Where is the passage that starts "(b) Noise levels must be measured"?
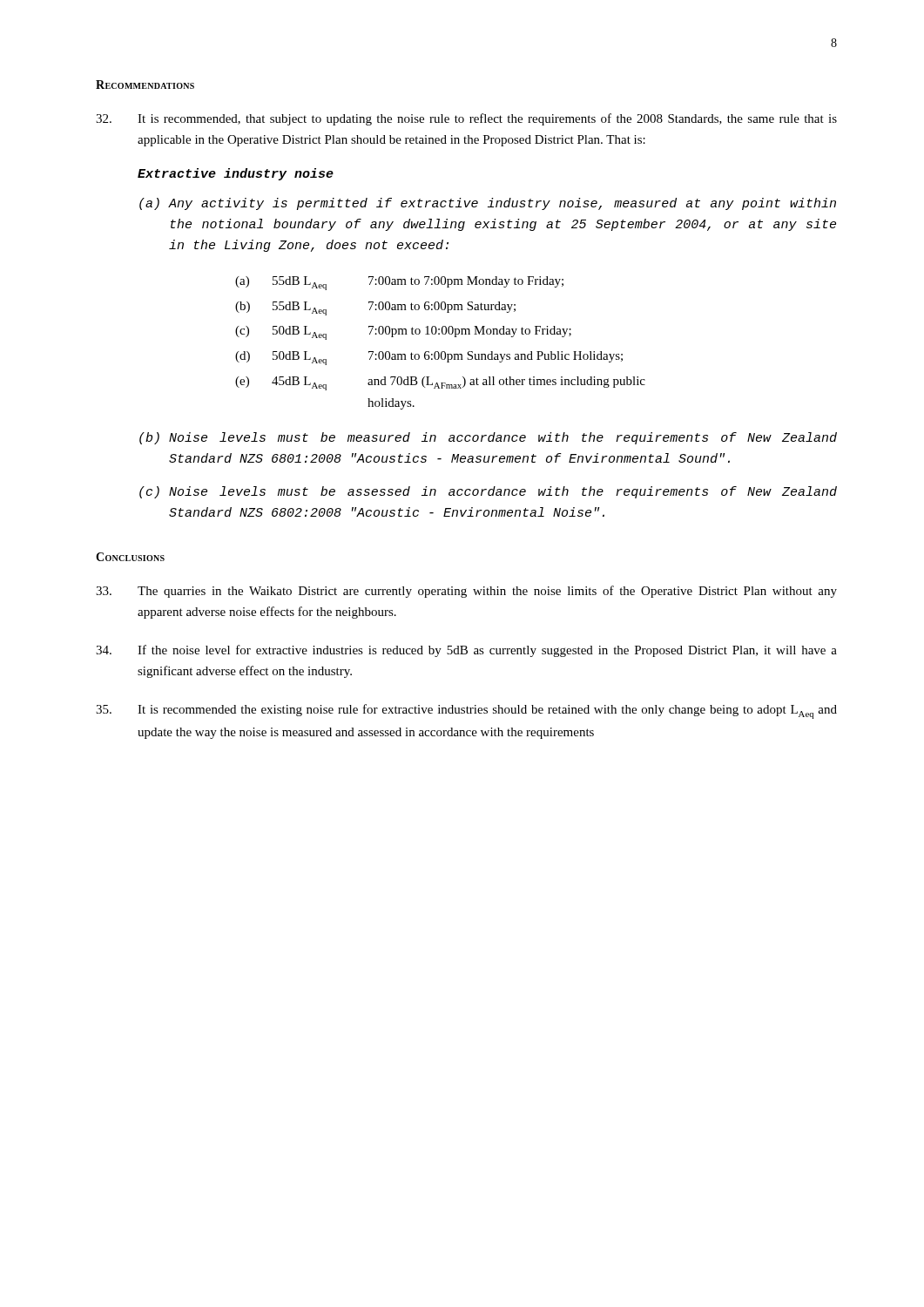Image resolution: width=924 pixels, height=1307 pixels. click(487, 449)
